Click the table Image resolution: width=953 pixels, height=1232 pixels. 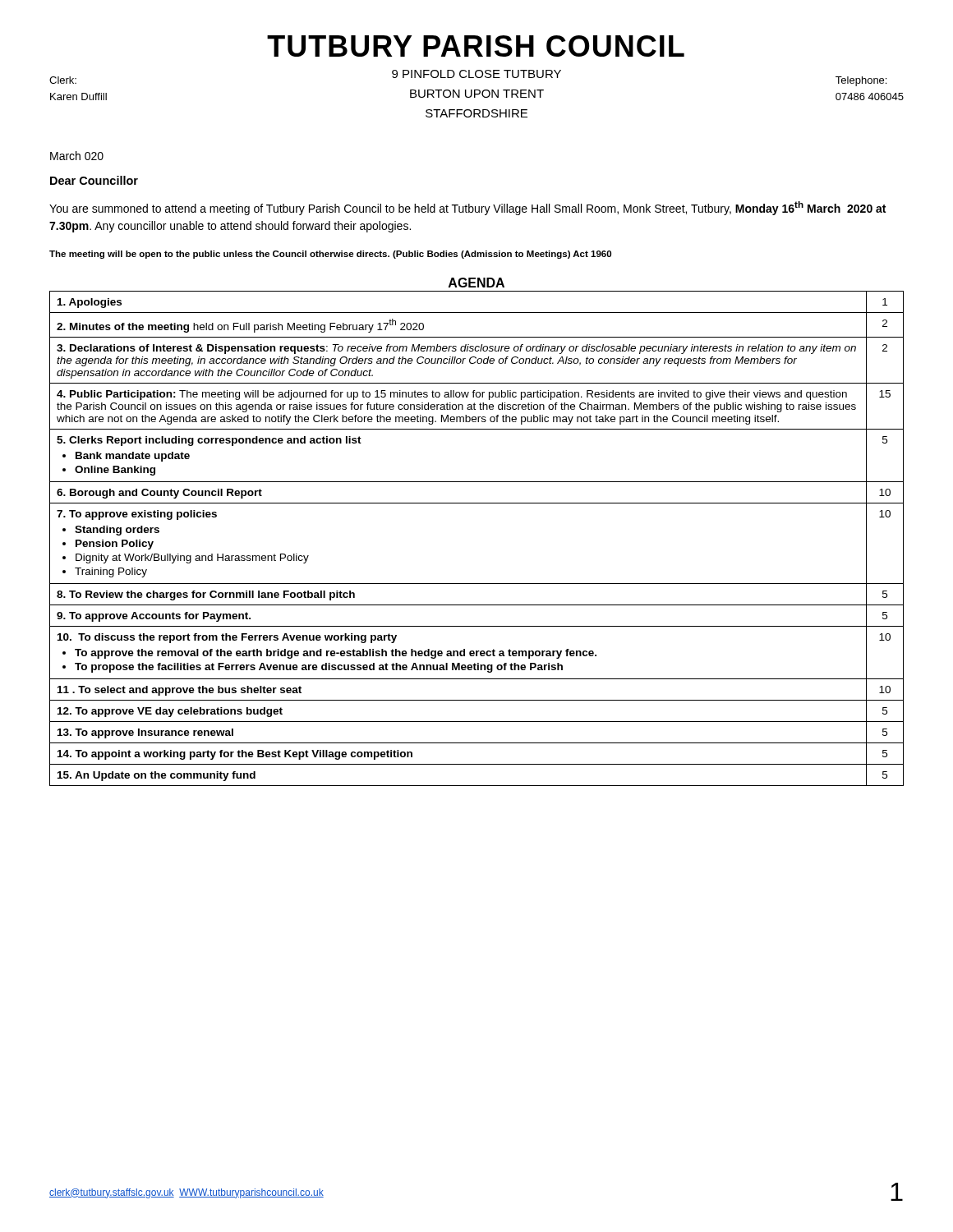[x=476, y=538]
